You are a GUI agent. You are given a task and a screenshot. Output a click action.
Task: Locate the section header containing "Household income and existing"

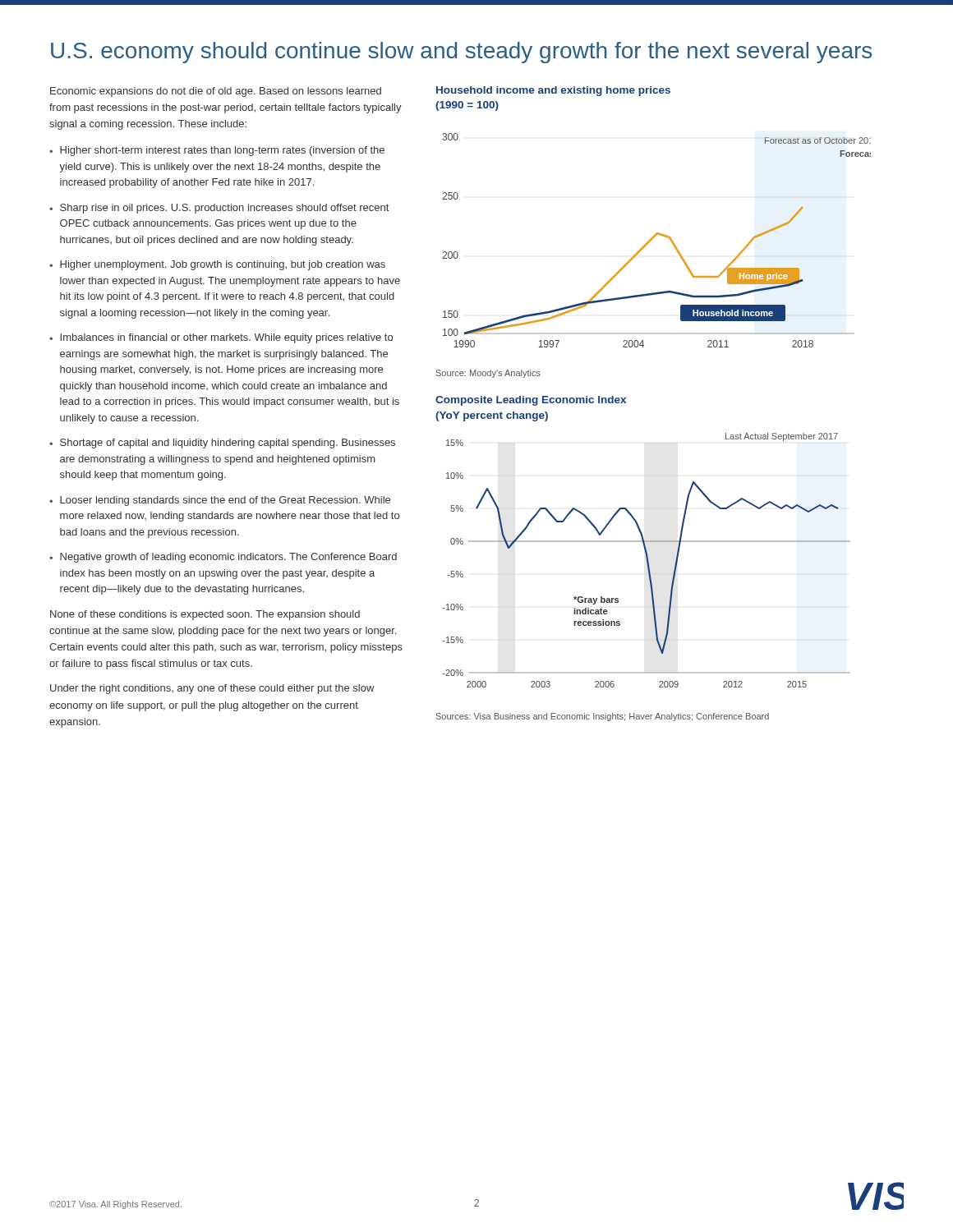pos(553,97)
